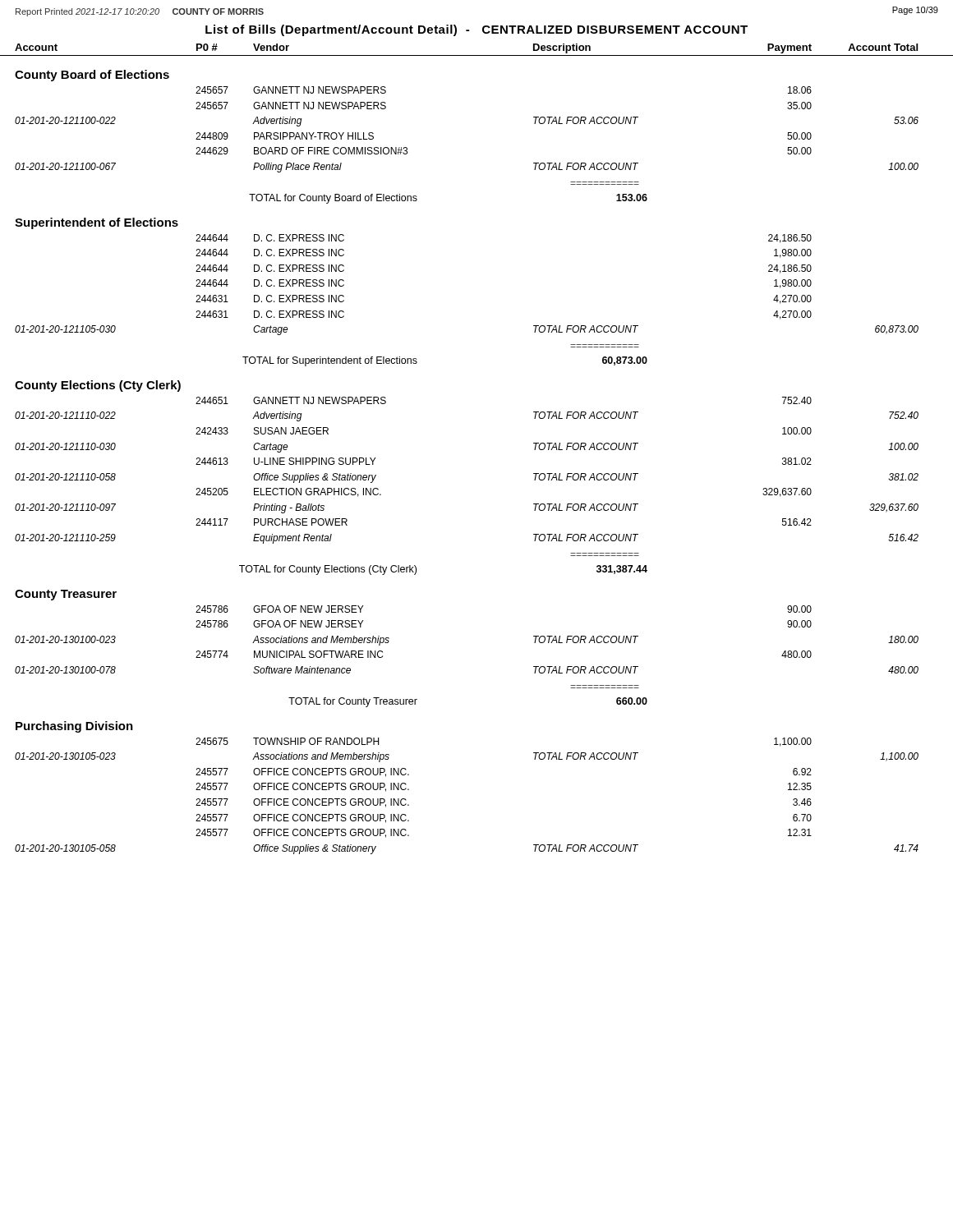Click on the table containing "245675 TOWNSHIP OF"
This screenshot has height=1232, width=953.
pos(476,795)
